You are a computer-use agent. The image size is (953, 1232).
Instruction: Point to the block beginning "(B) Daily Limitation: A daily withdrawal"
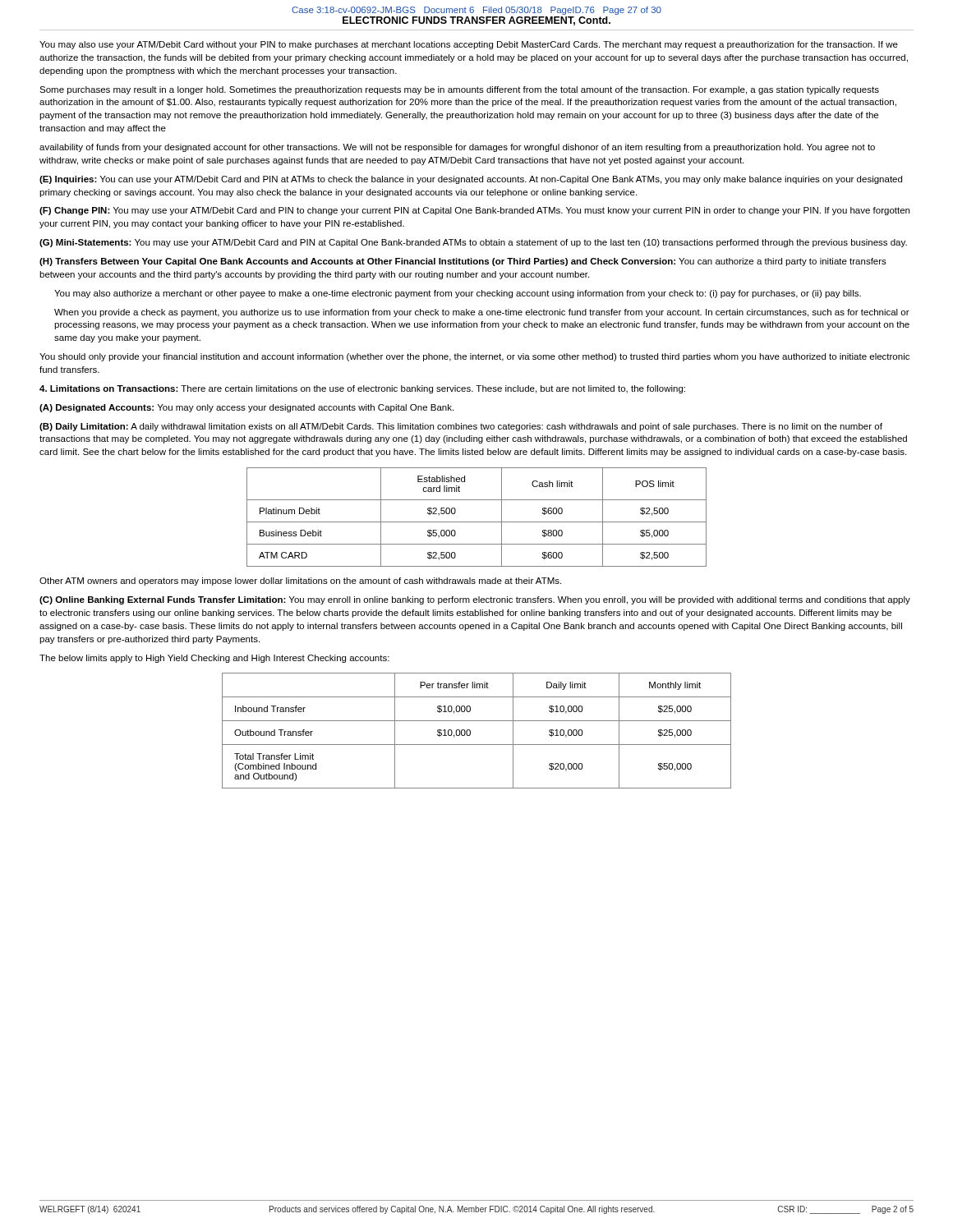(476, 440)
